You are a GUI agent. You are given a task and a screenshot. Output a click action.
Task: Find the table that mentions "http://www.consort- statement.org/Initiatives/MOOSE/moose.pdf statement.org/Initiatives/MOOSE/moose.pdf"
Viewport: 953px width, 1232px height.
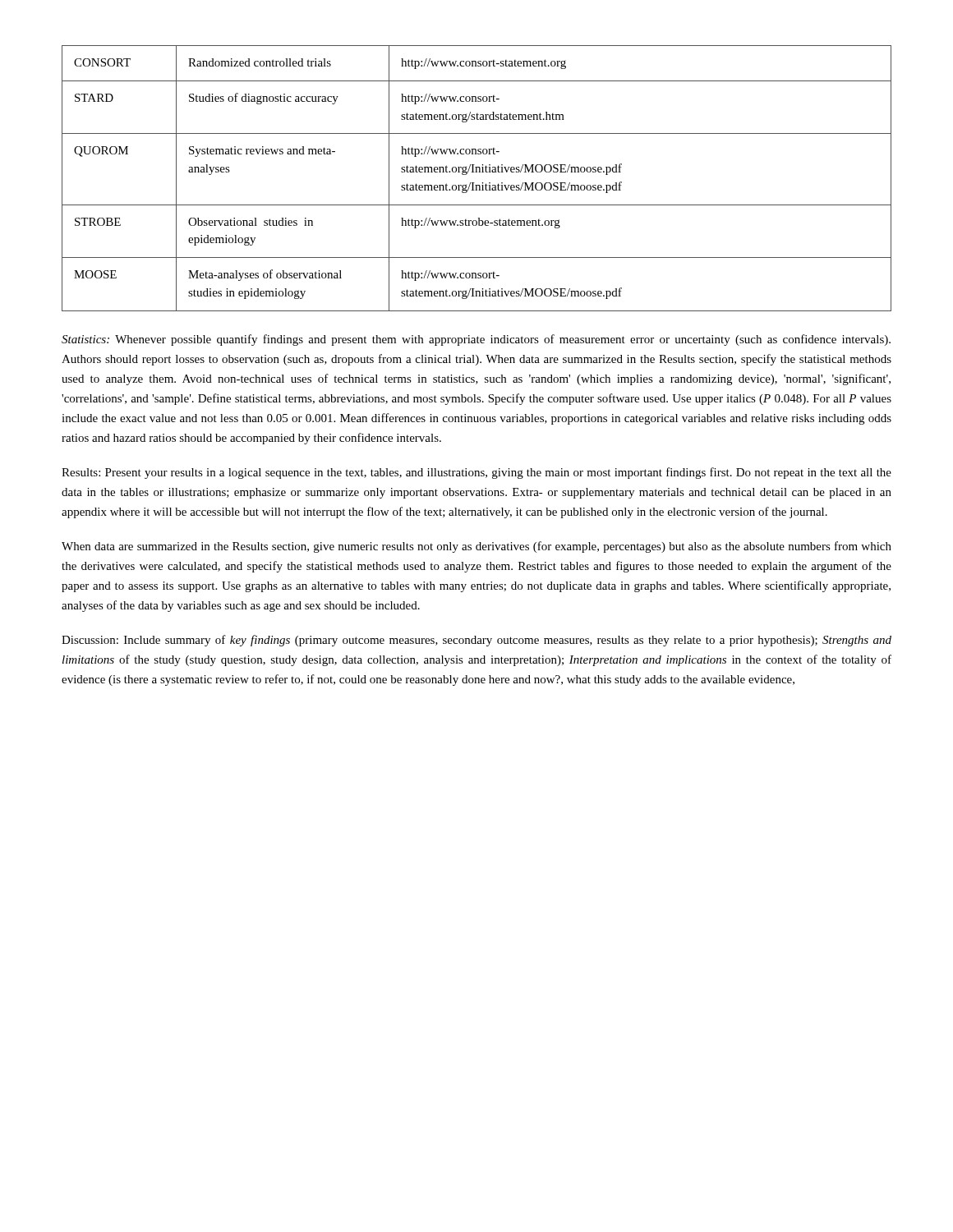[476, 178]
